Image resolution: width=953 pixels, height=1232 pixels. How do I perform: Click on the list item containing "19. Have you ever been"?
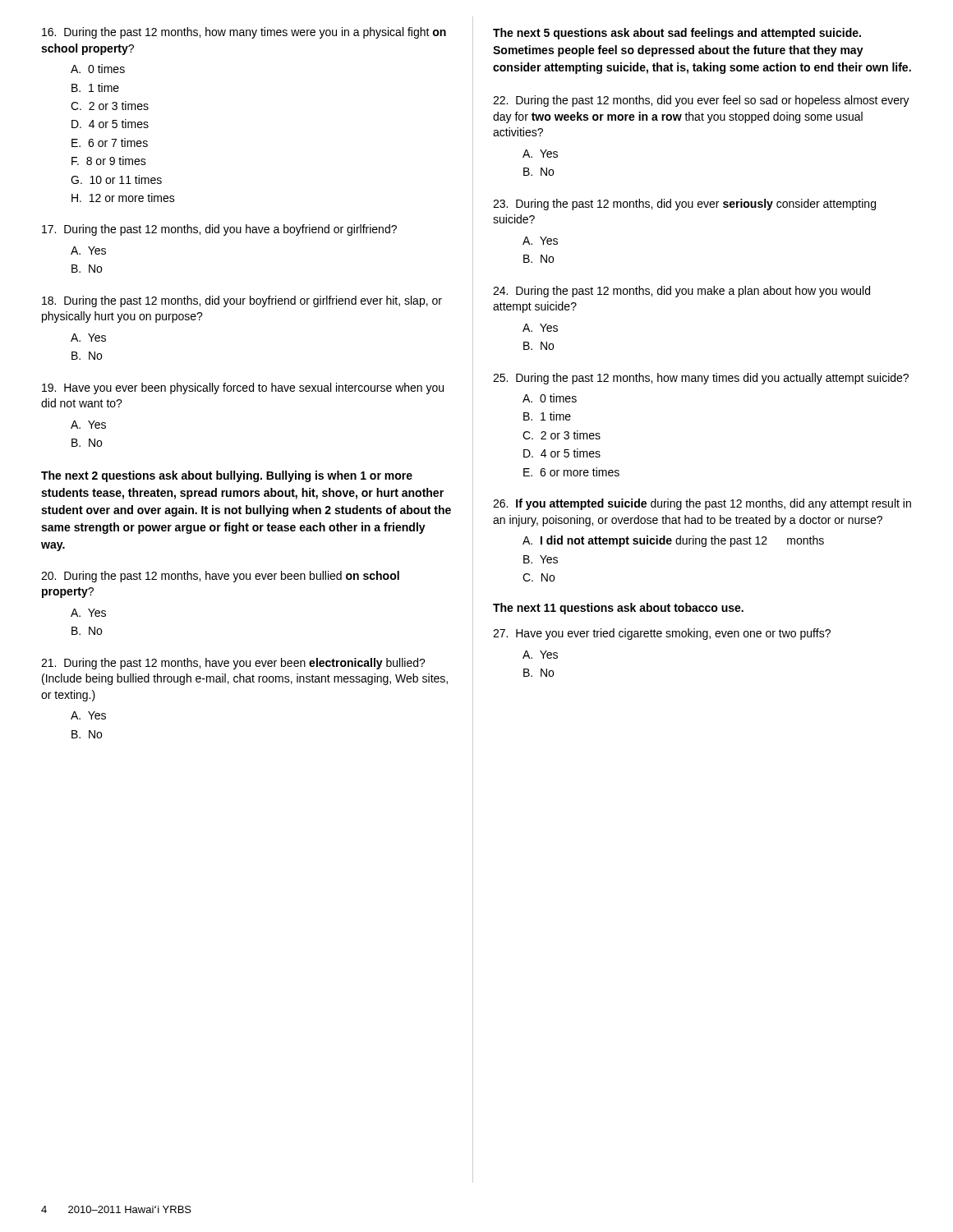click(243, 388)
